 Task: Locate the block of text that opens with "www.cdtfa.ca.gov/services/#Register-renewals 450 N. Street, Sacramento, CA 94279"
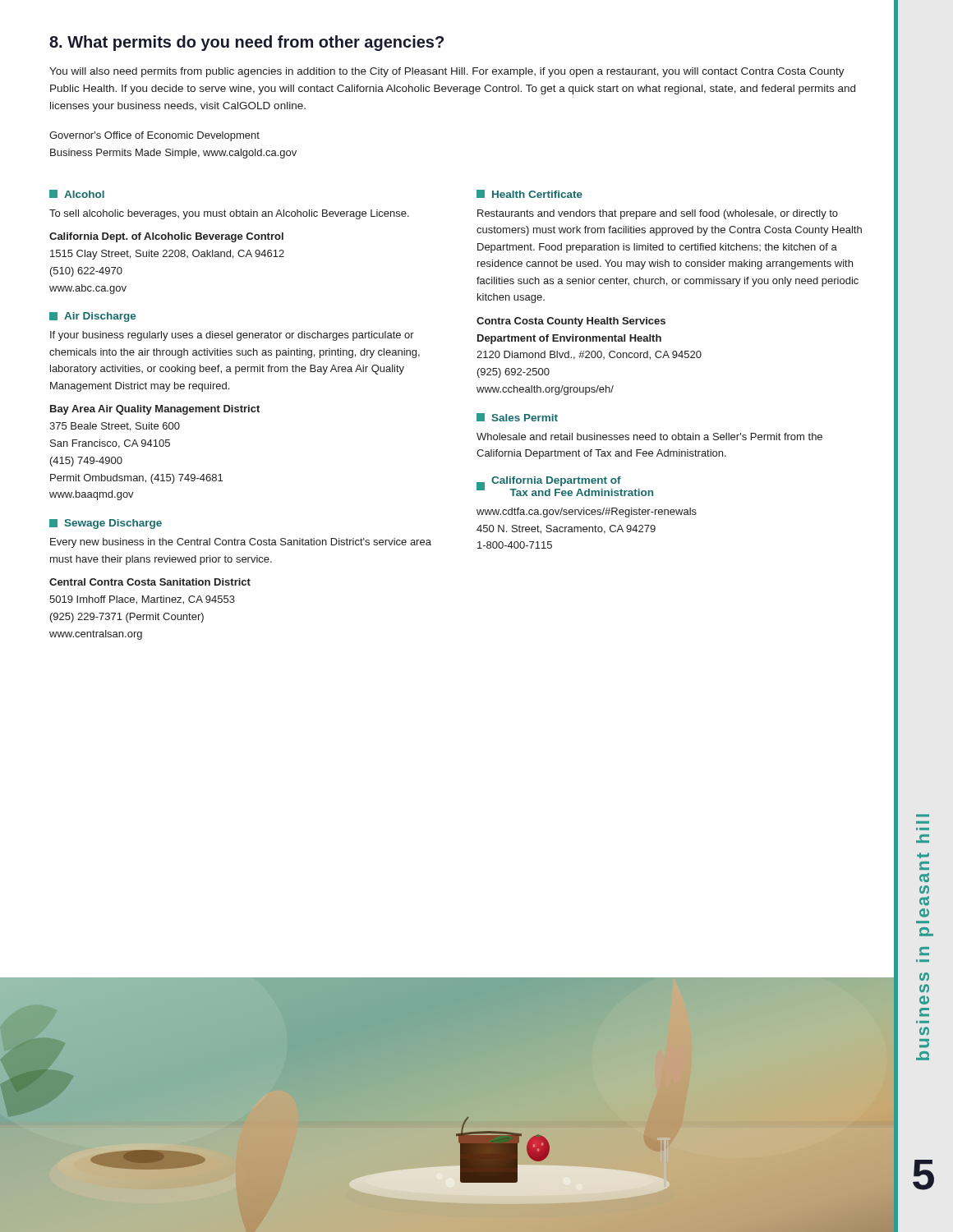587,528
